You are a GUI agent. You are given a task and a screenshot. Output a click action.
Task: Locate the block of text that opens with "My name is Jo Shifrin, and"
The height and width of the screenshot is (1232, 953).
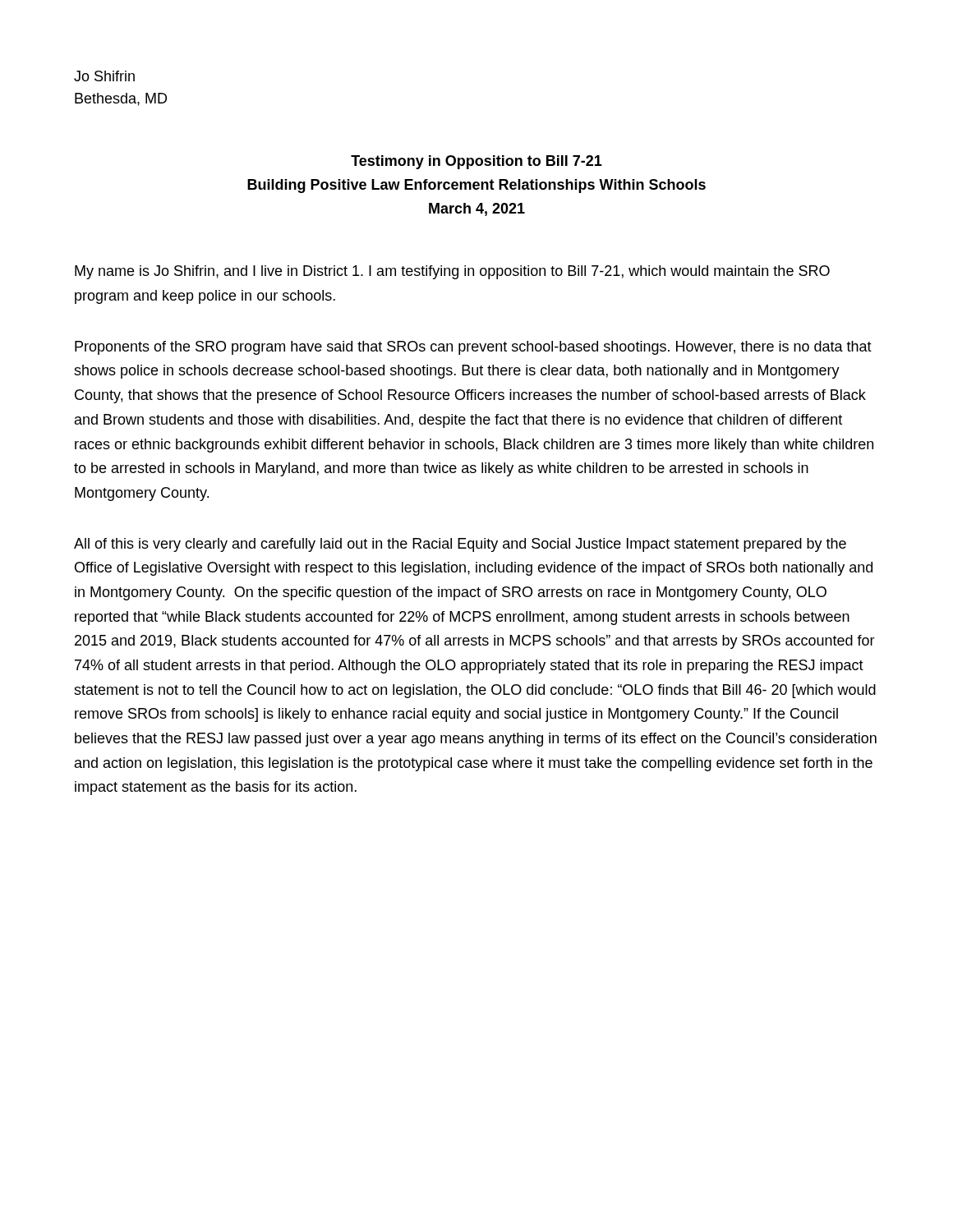coord(452,284)
